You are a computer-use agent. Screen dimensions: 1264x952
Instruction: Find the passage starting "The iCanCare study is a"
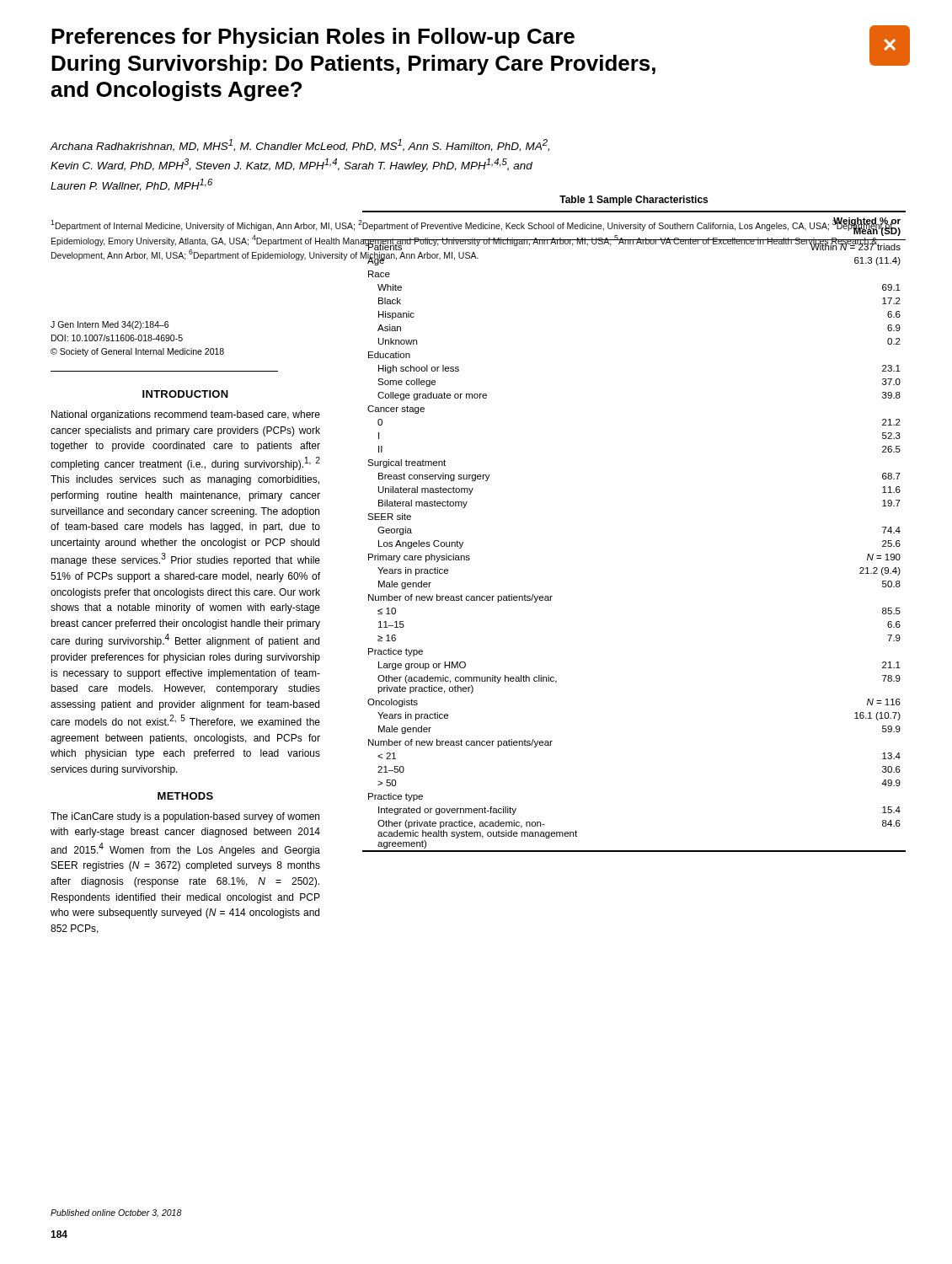(x=185, y=873)
